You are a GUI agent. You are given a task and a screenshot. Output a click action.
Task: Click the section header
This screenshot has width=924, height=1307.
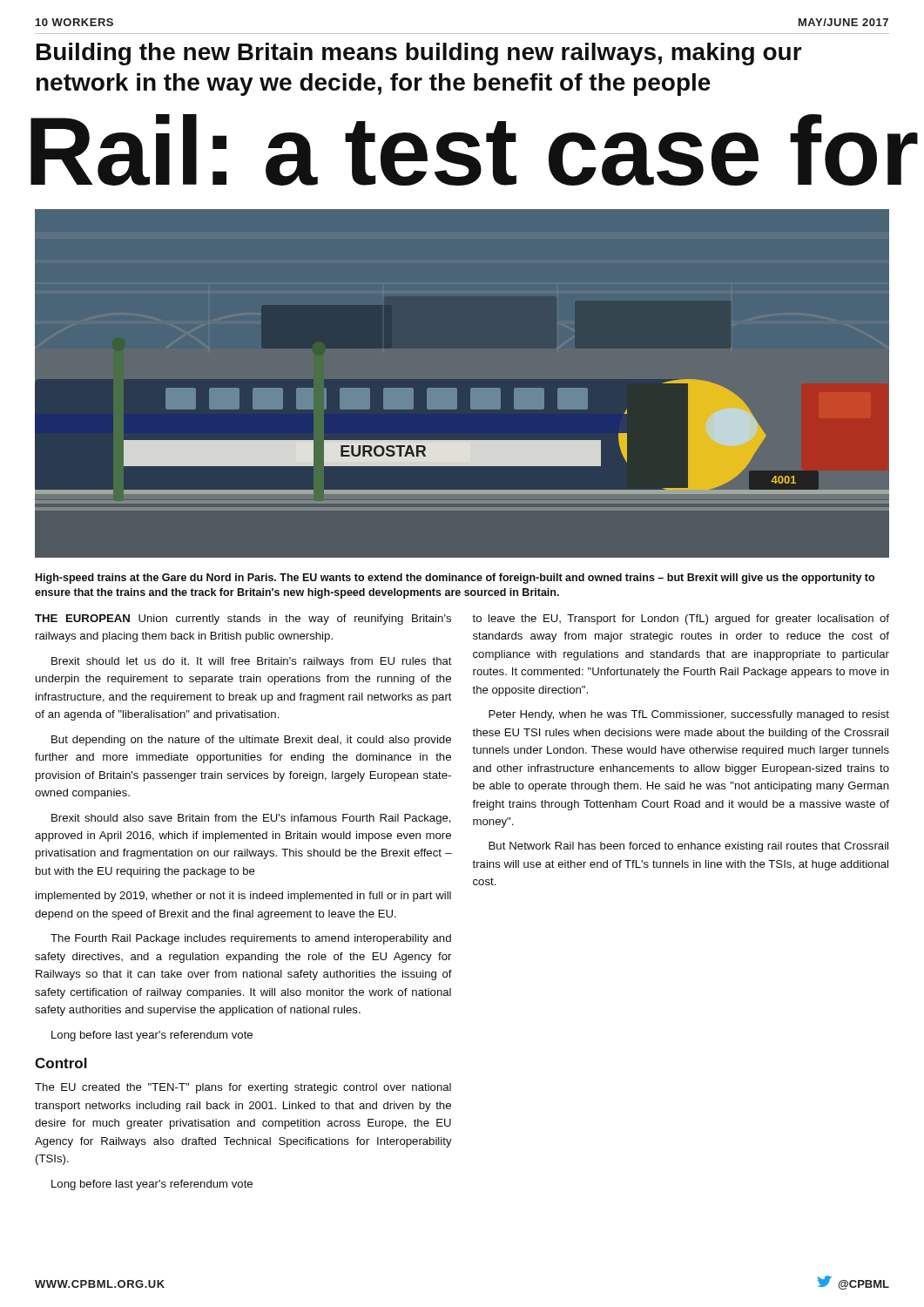click(61, 1063)
